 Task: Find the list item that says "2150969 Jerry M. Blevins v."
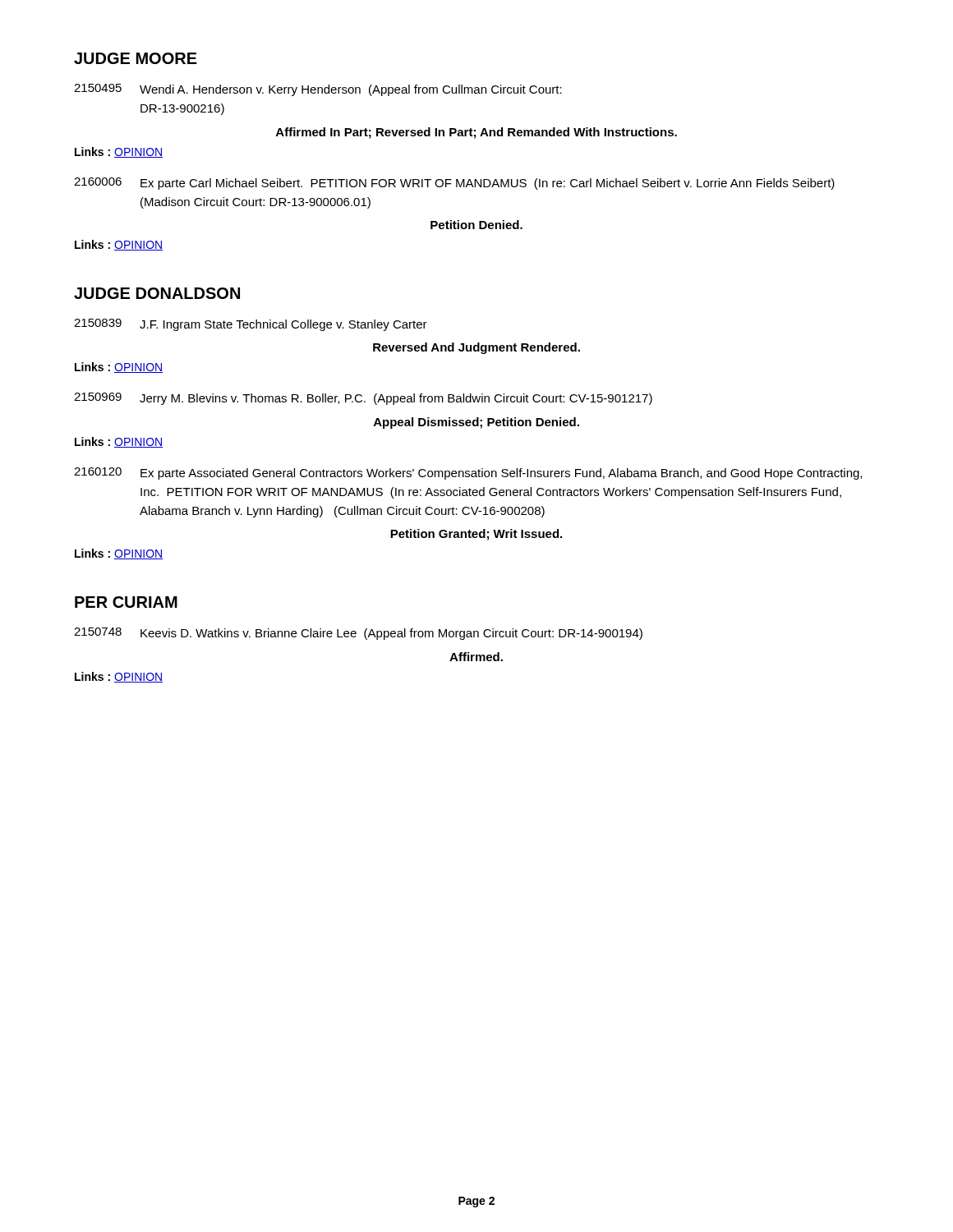[x=476, y=398]
